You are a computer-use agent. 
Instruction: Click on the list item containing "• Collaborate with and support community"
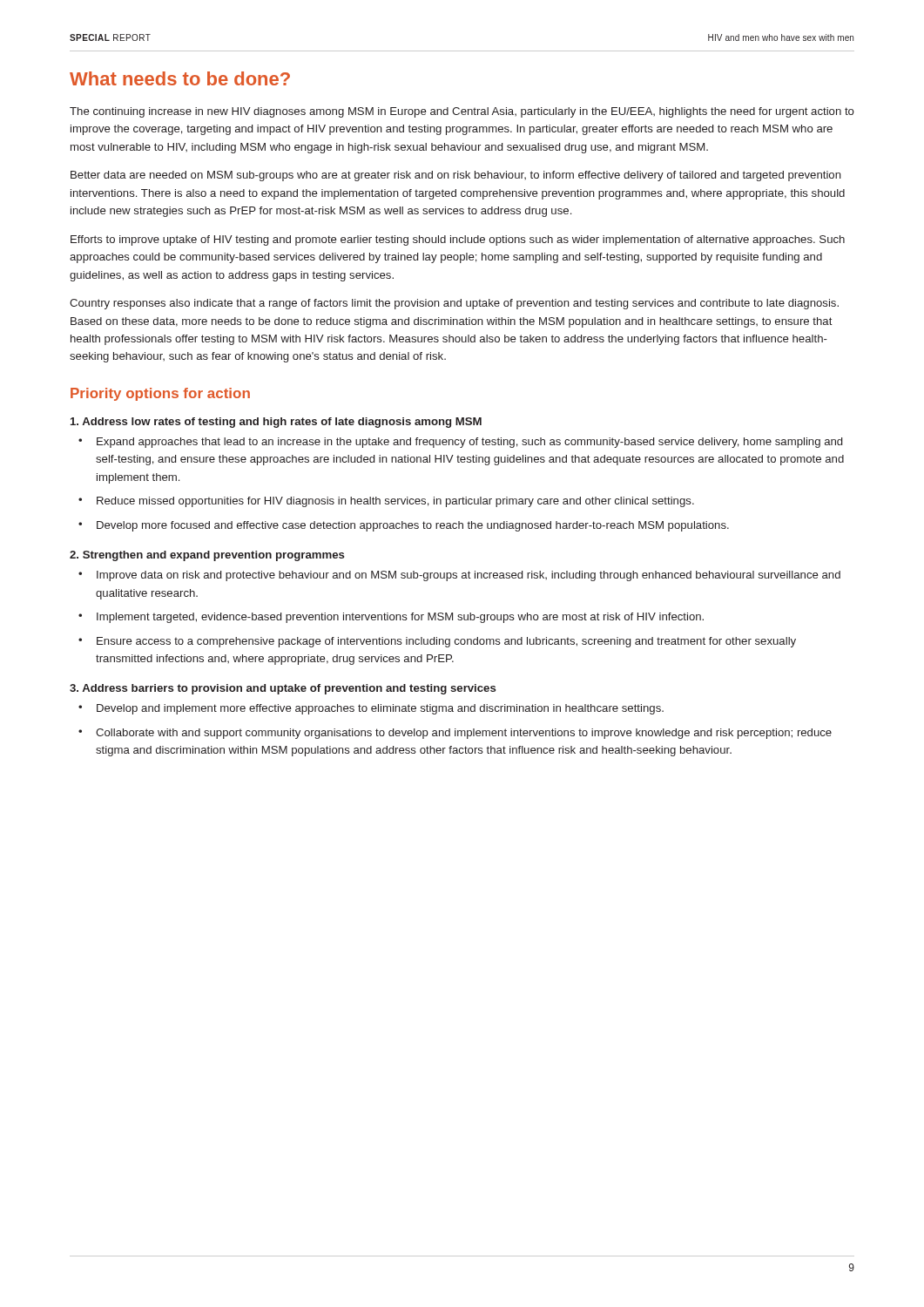coord(466,742)
